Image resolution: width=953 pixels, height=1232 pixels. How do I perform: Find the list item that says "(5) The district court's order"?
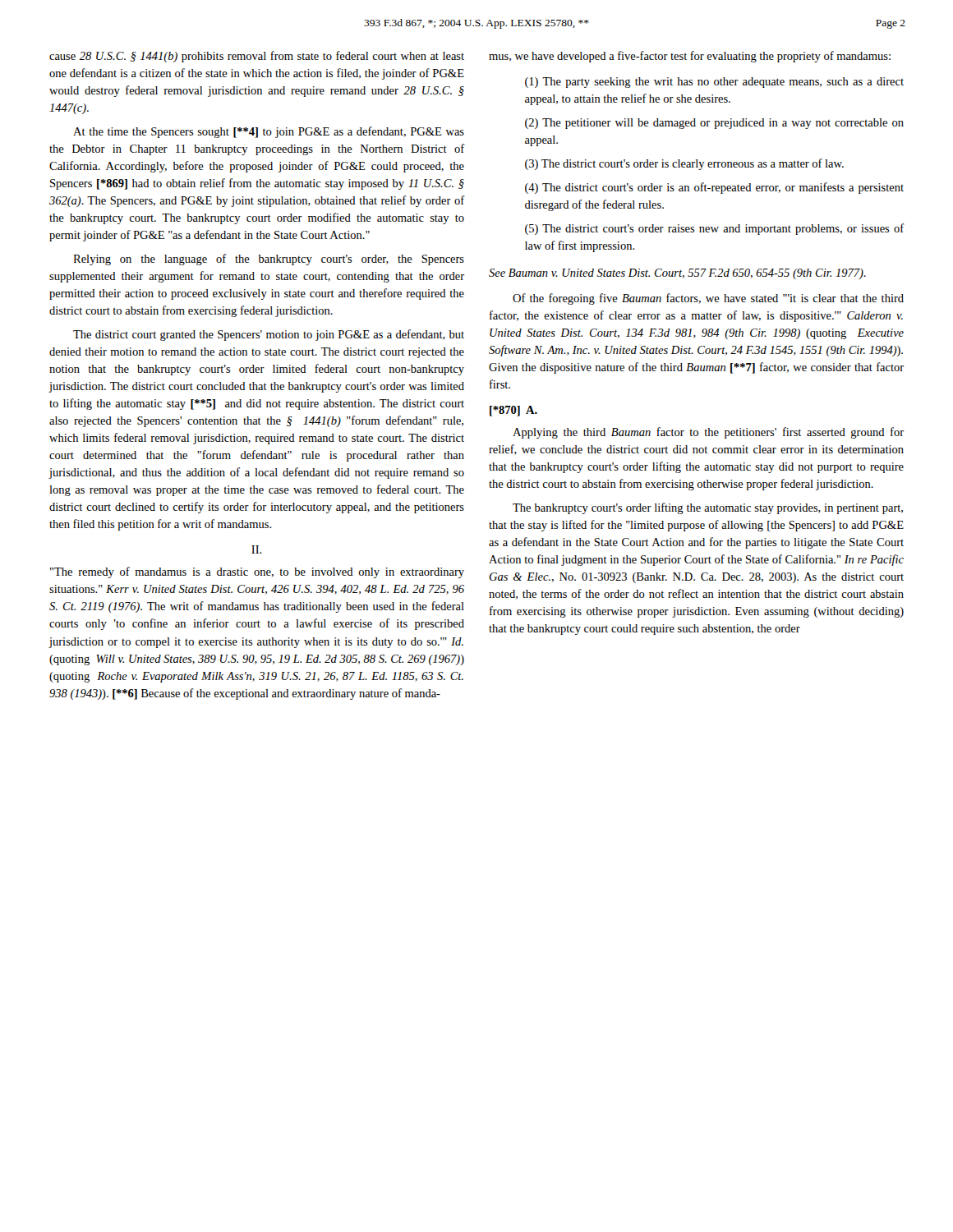coord(714,237)
